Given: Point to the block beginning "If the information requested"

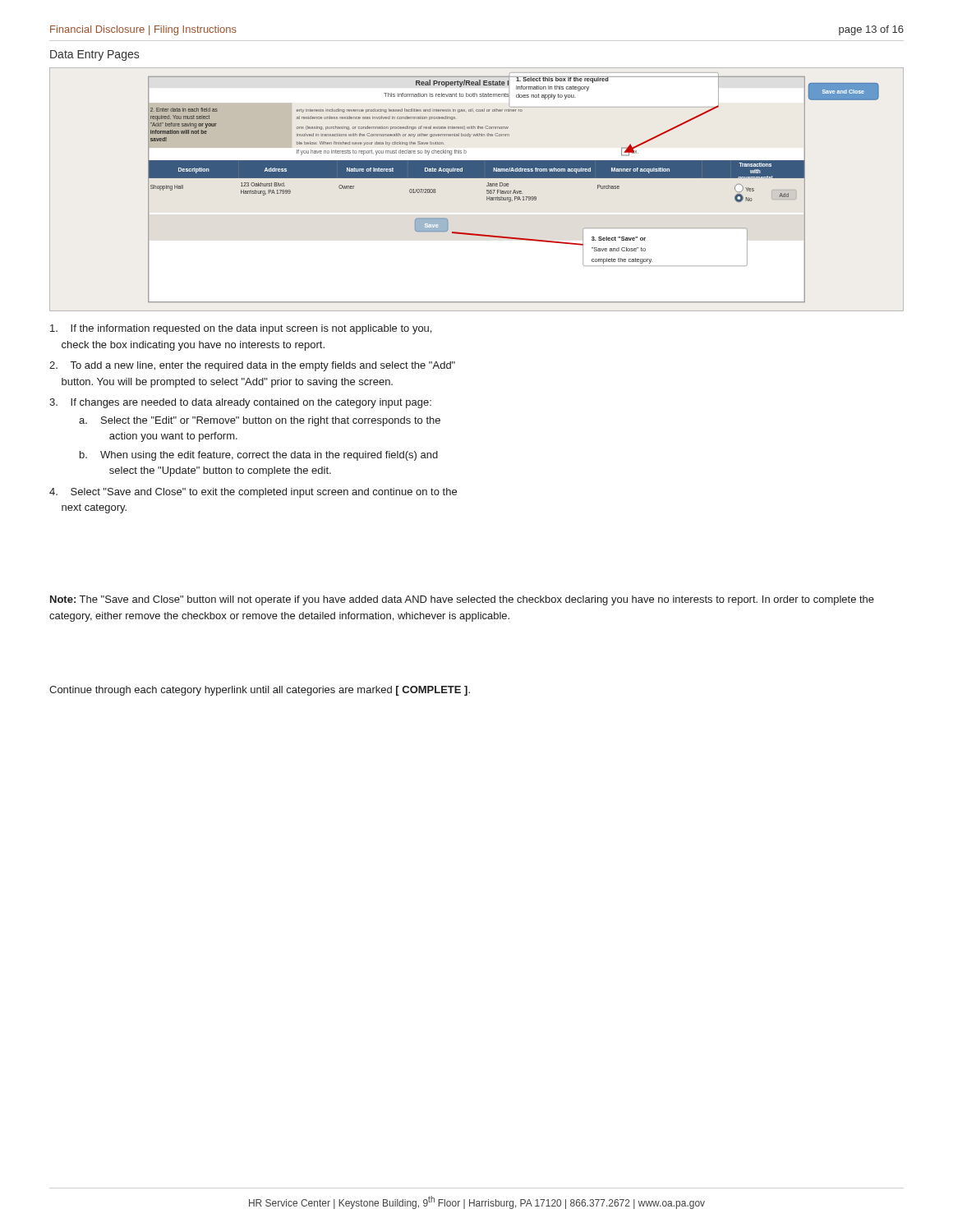Looking at the screenshot, I should (241, 335).
